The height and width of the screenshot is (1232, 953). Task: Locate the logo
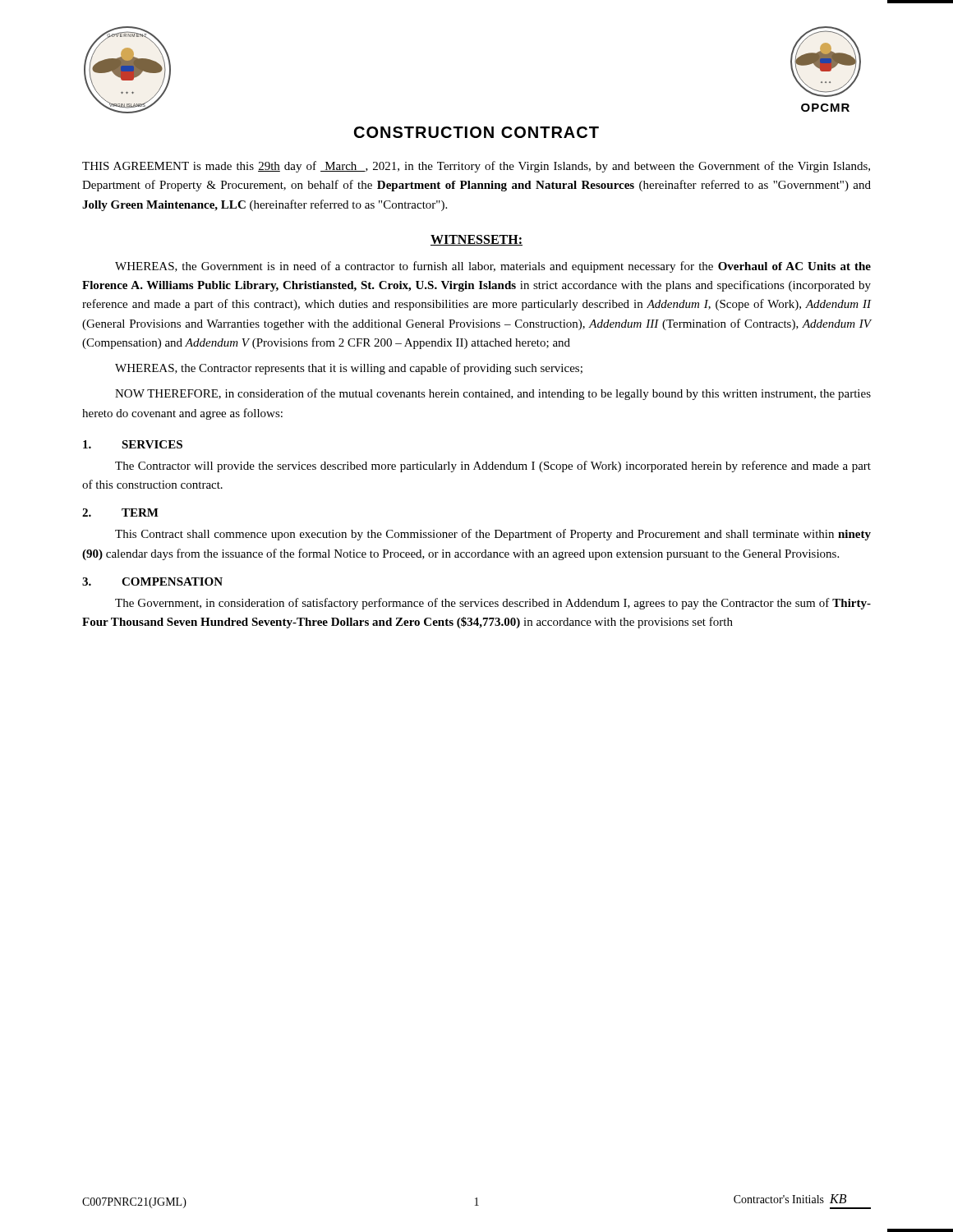[x=476, y=70]
